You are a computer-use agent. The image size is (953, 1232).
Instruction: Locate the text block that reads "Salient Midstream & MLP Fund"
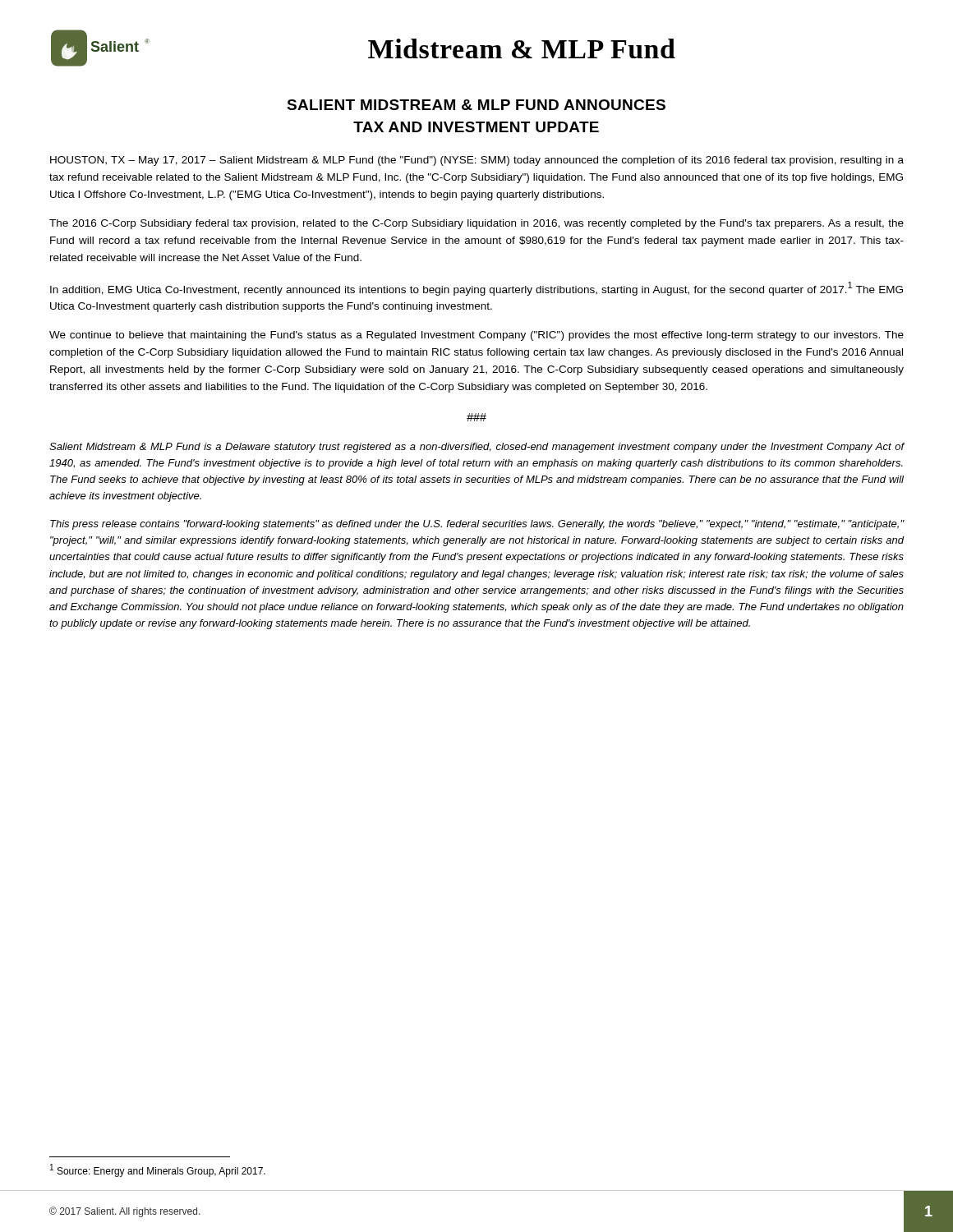pos(476,471)
